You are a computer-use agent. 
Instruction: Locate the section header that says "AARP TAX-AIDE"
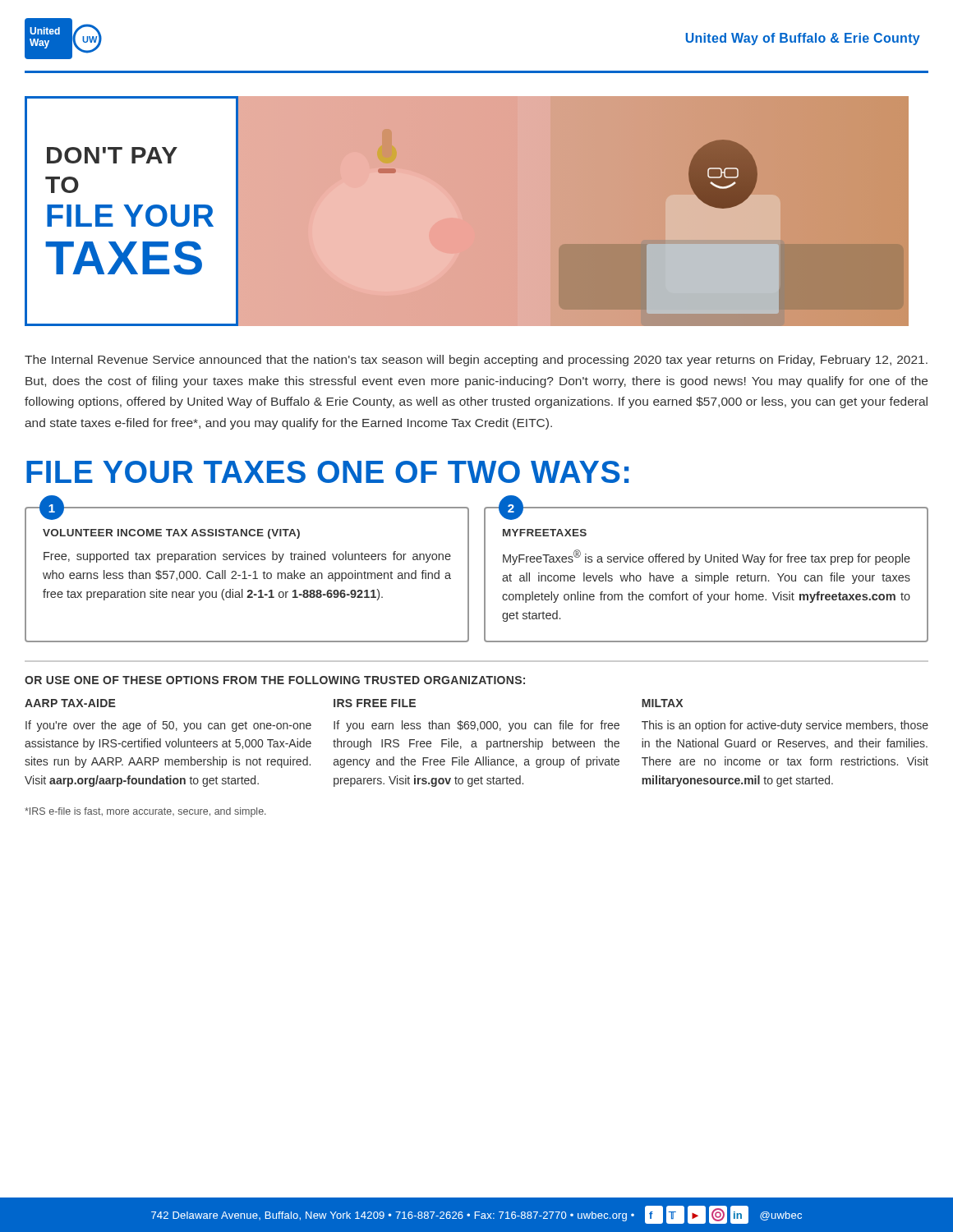[70, 703]
